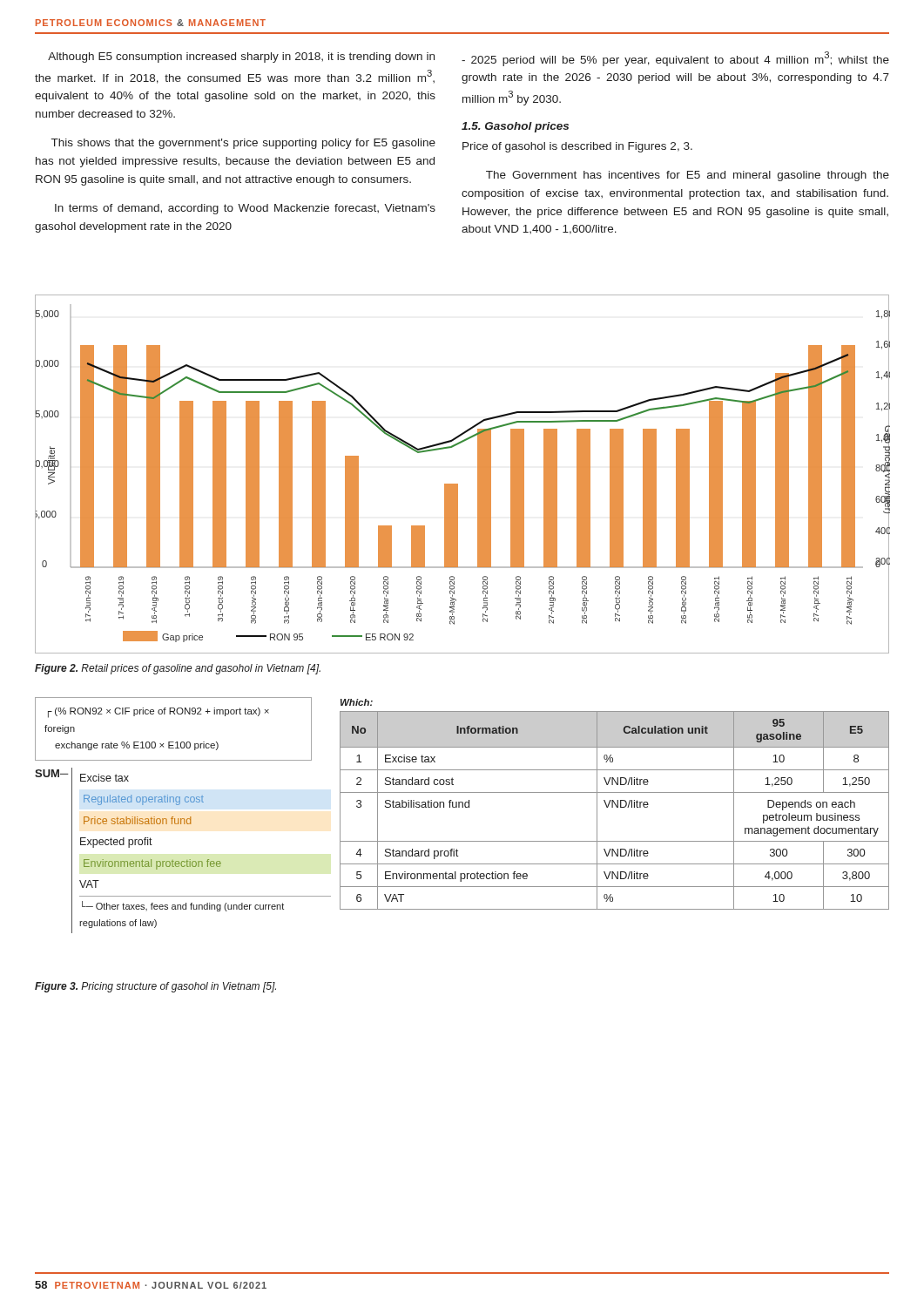Screen dimensions: 1307x924
Task: Select the line chart
Action: (462, 474)
